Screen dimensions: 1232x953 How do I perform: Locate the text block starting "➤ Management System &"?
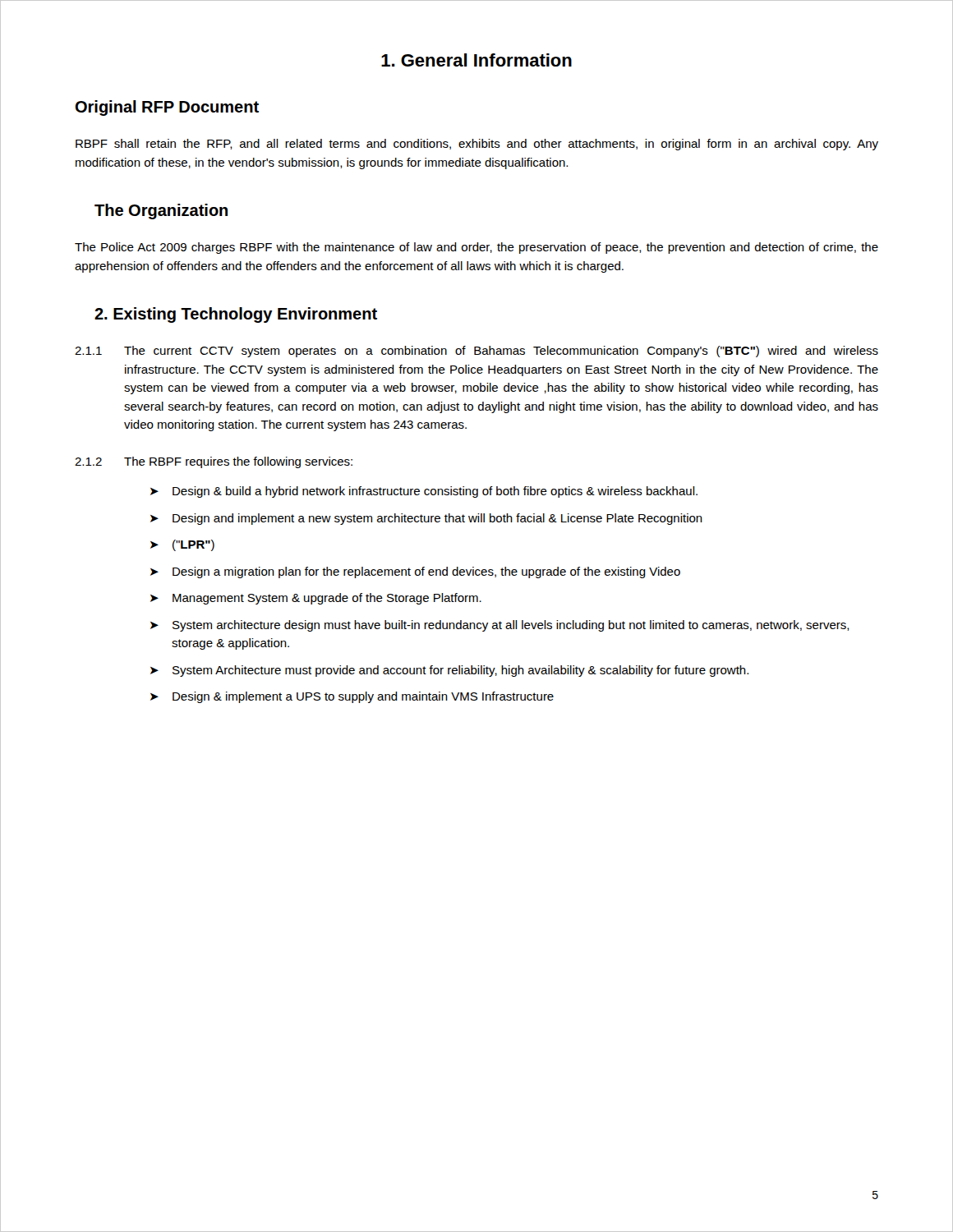point(316,599)
